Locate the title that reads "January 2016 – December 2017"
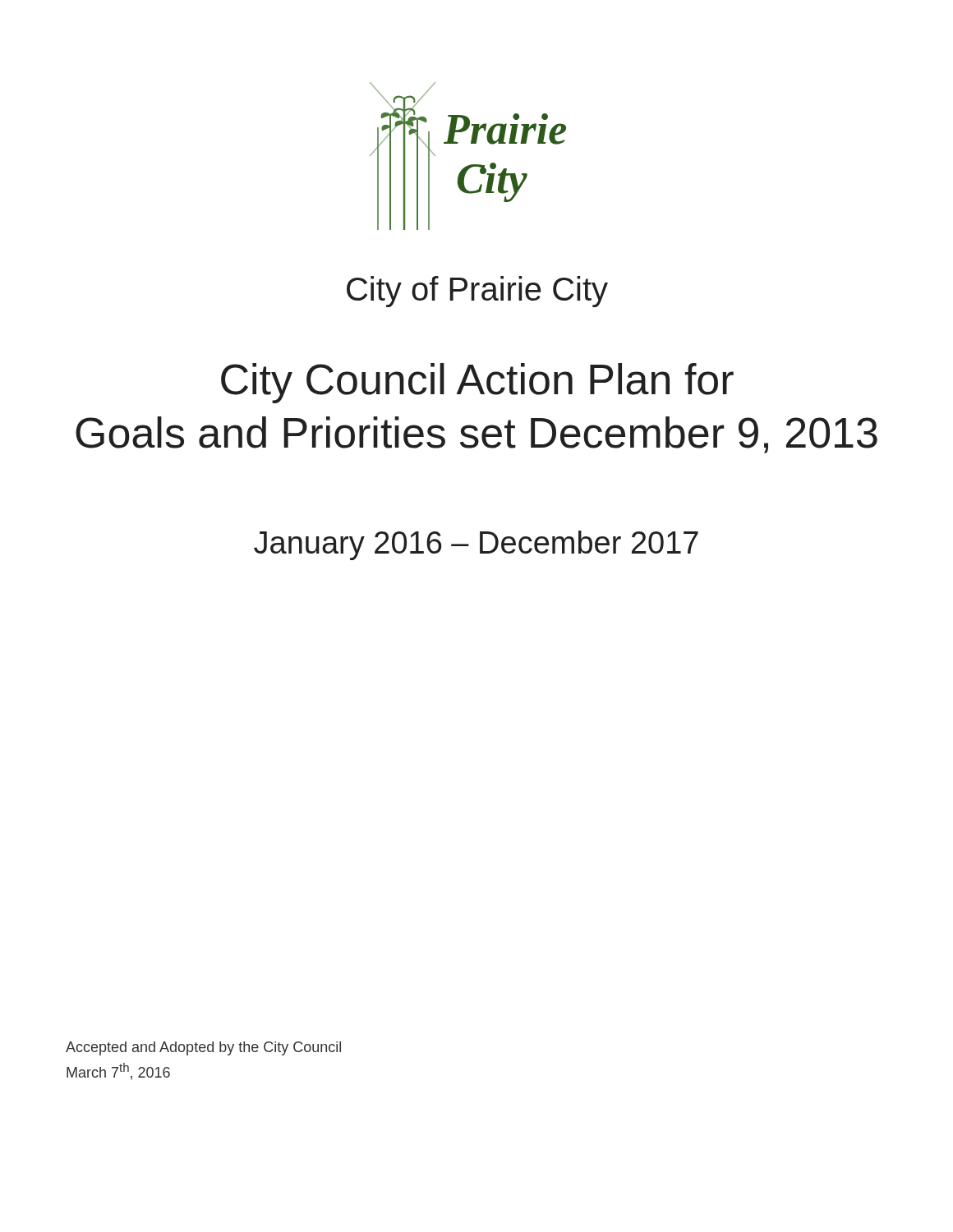This screenshot has width=953, height=1232. tap(476, 543)
